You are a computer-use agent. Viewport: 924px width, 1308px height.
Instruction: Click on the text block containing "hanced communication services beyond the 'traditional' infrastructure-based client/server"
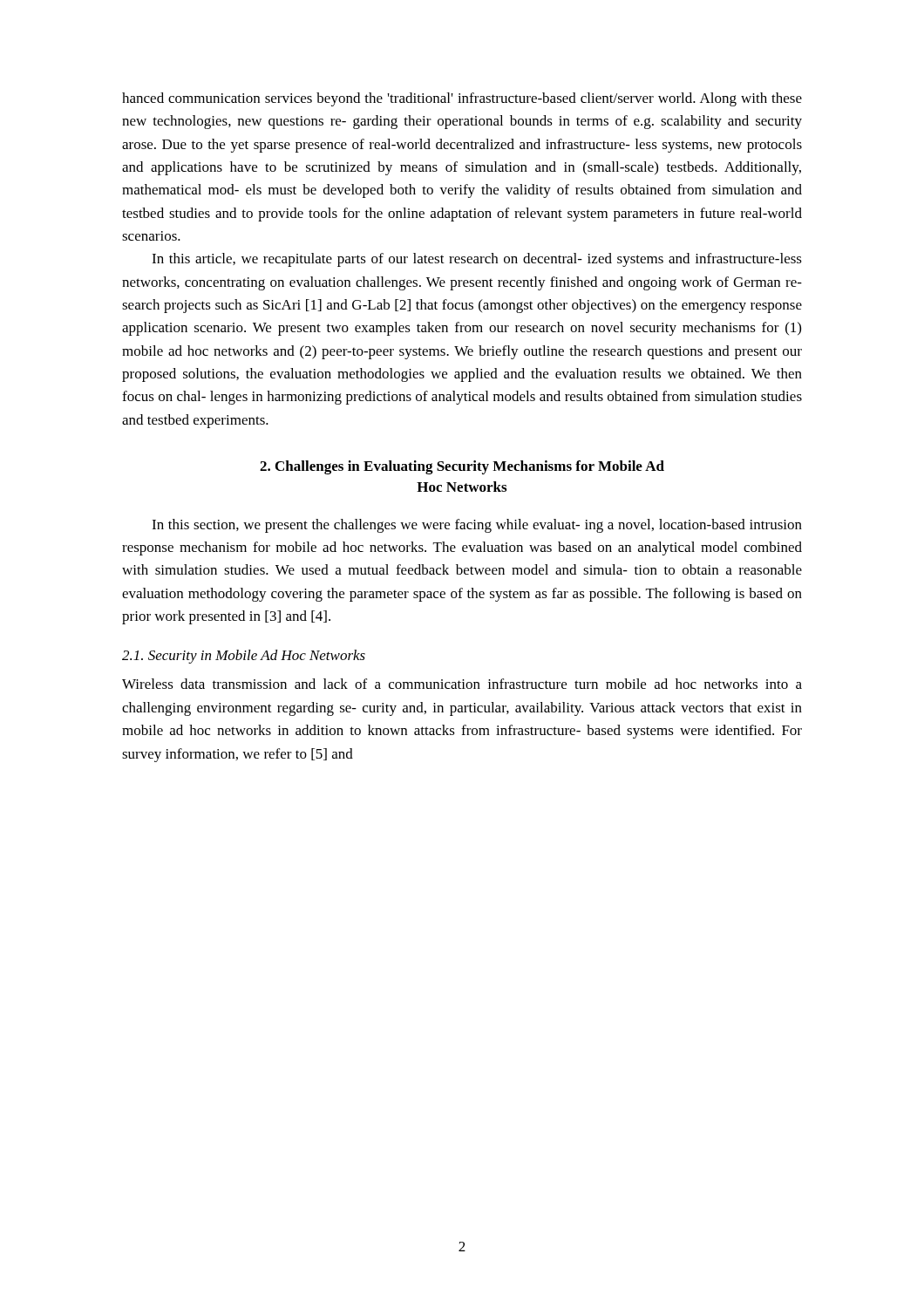coord(462,260)
